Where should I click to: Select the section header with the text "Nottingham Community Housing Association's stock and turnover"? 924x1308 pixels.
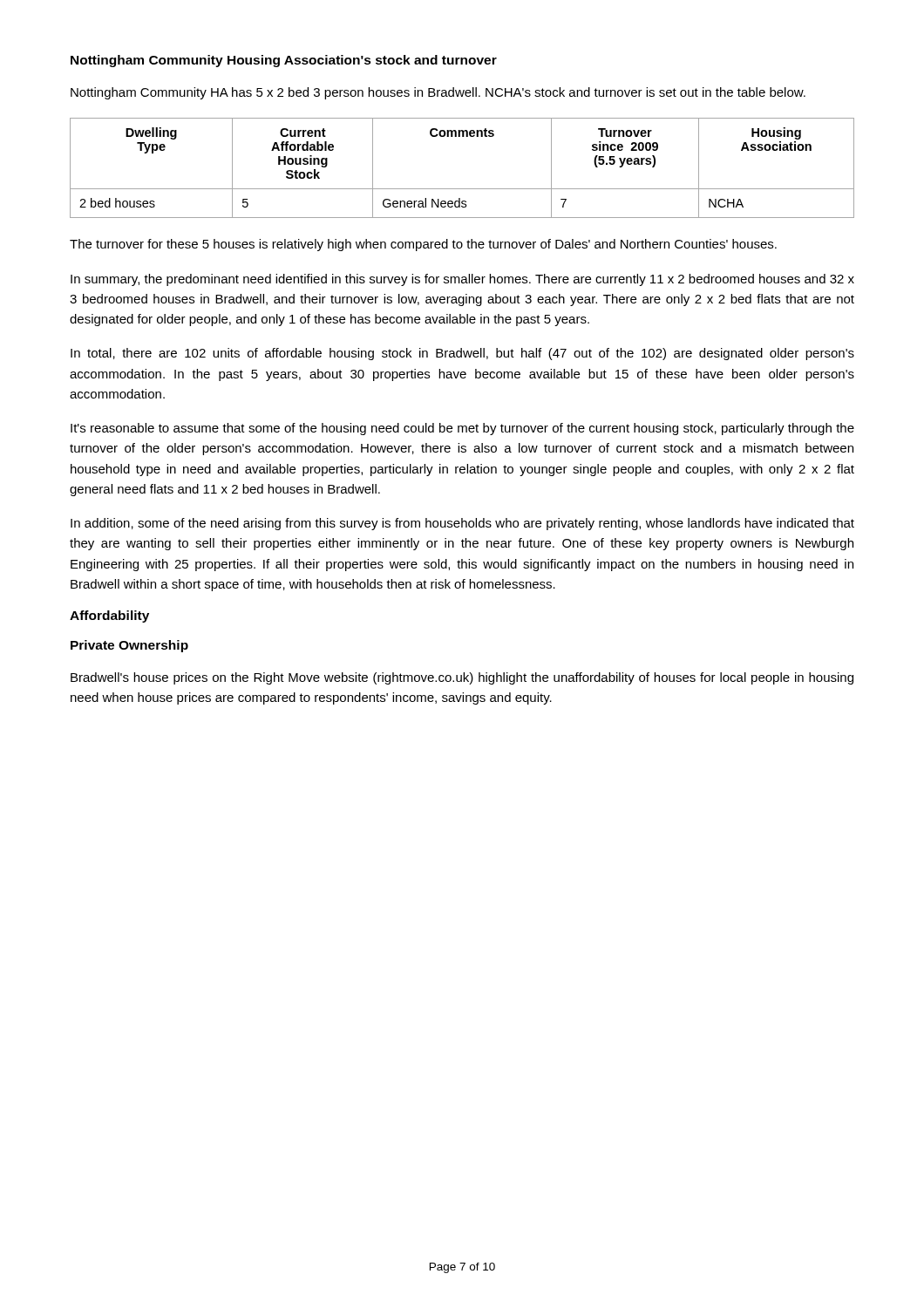click(x=283, y=60)
